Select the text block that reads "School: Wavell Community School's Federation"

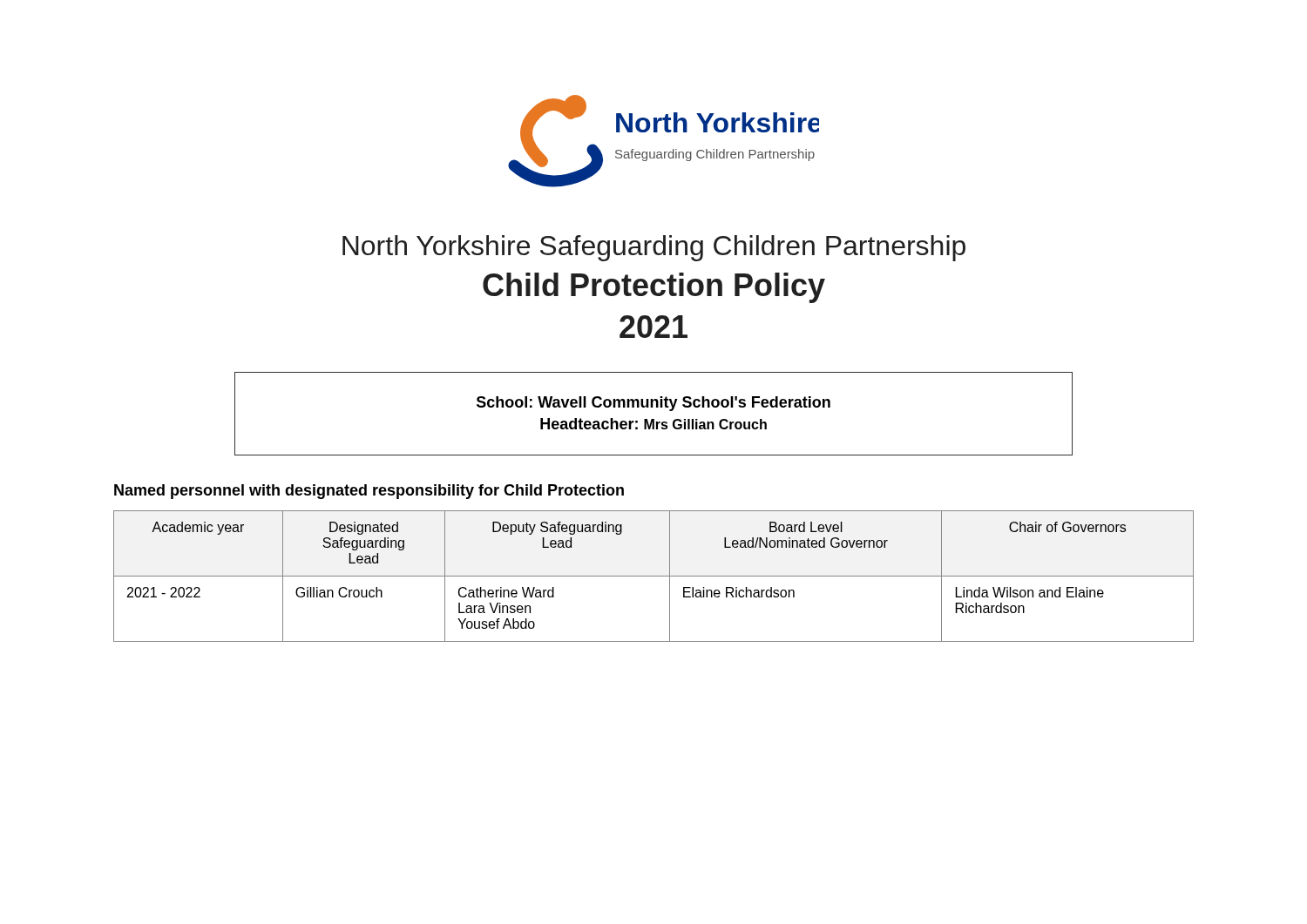click(654, 414)
